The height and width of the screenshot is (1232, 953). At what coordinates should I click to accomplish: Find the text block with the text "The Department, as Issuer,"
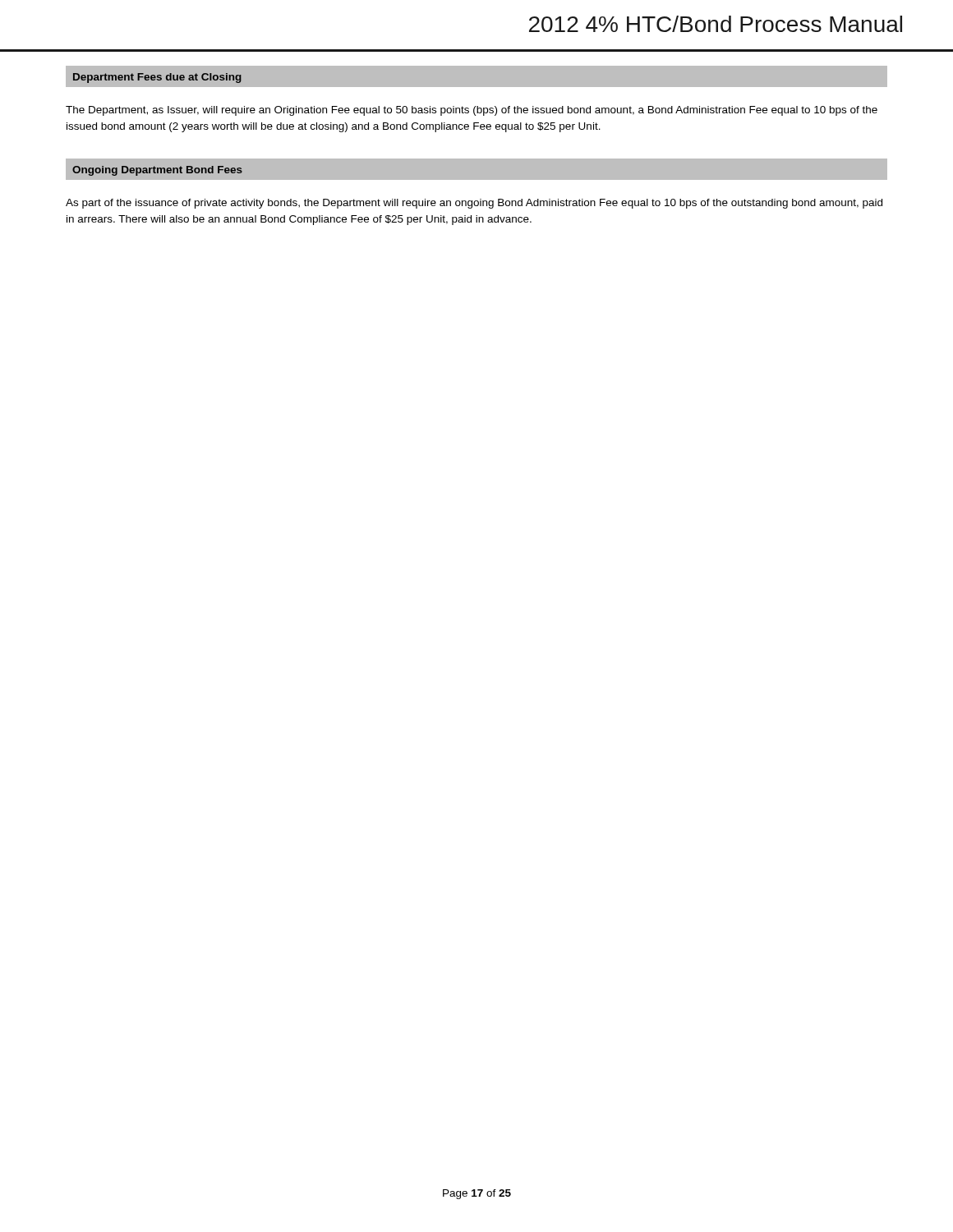click(472, 118)
